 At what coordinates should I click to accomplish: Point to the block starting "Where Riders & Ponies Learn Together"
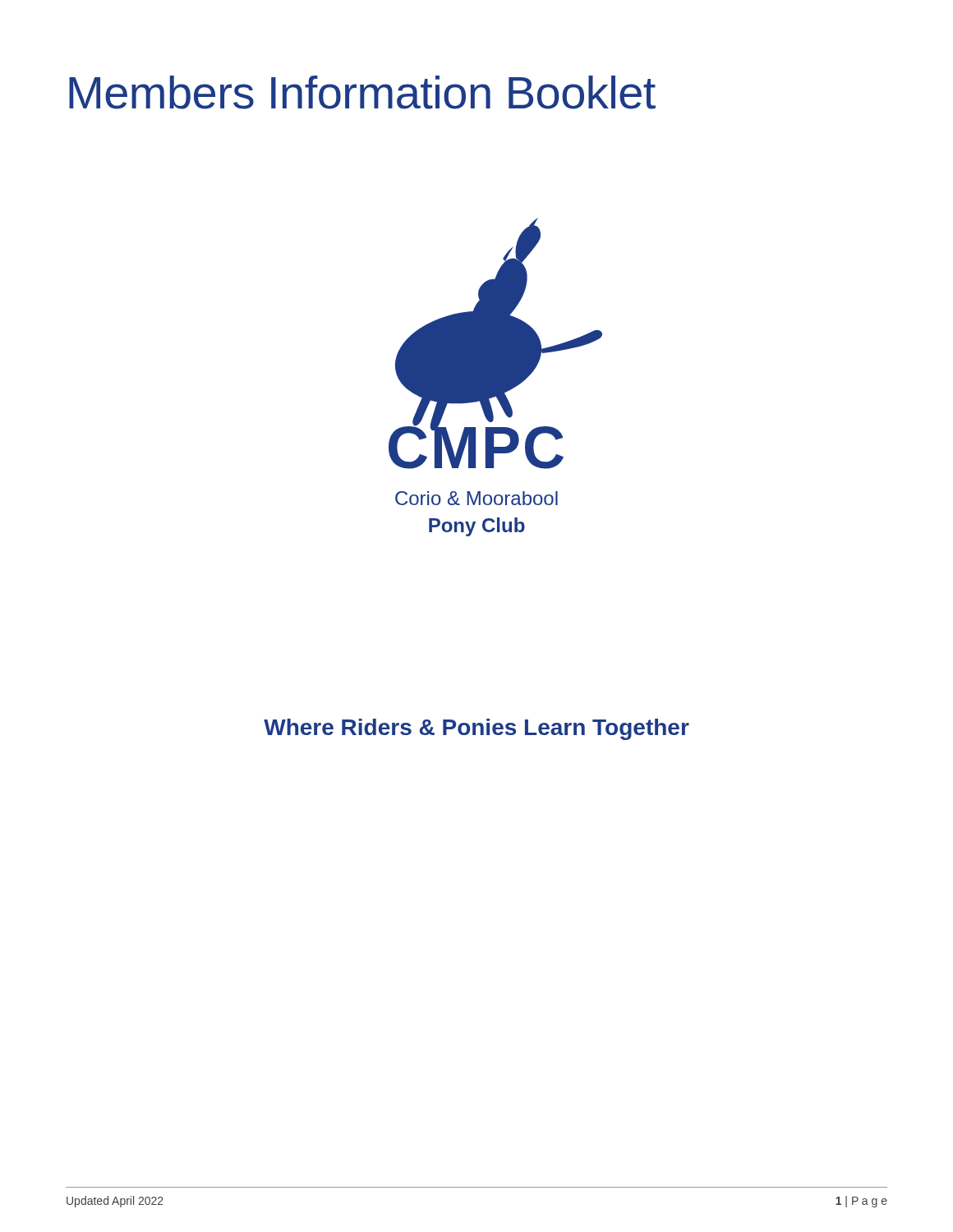tap(476, 728)
